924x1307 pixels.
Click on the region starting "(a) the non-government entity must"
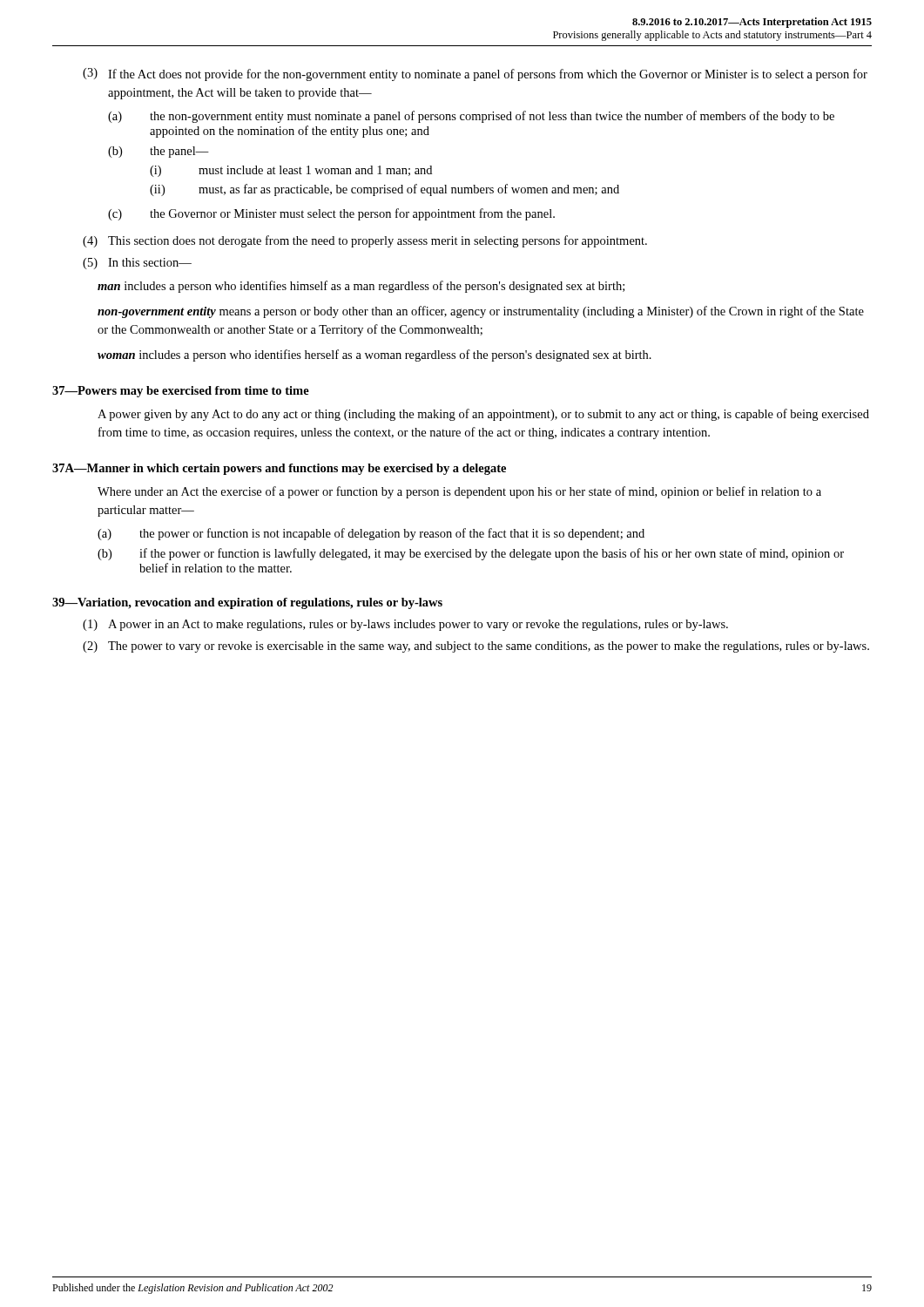490,124
